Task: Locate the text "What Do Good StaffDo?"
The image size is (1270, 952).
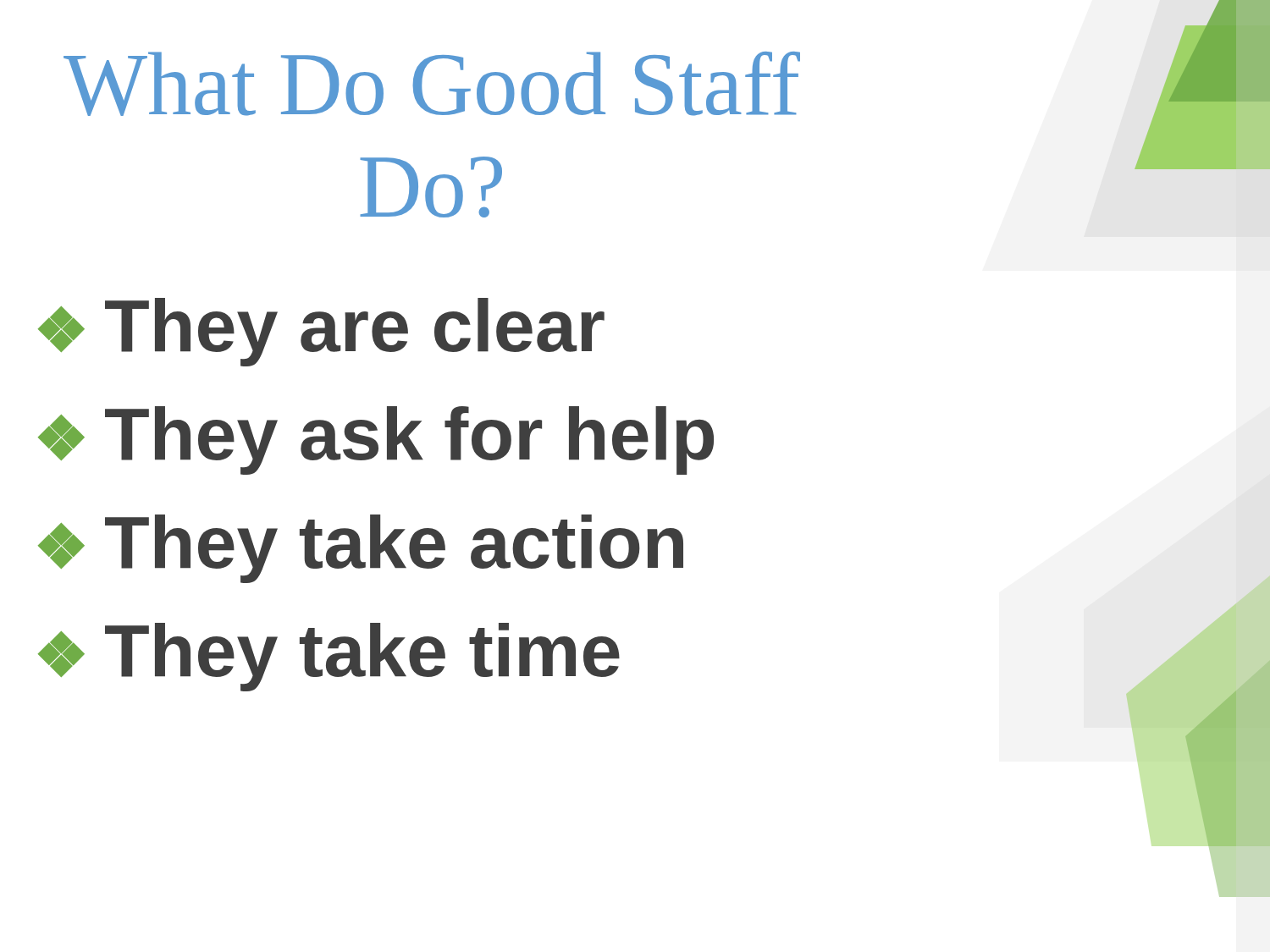Action: [432, 136]
